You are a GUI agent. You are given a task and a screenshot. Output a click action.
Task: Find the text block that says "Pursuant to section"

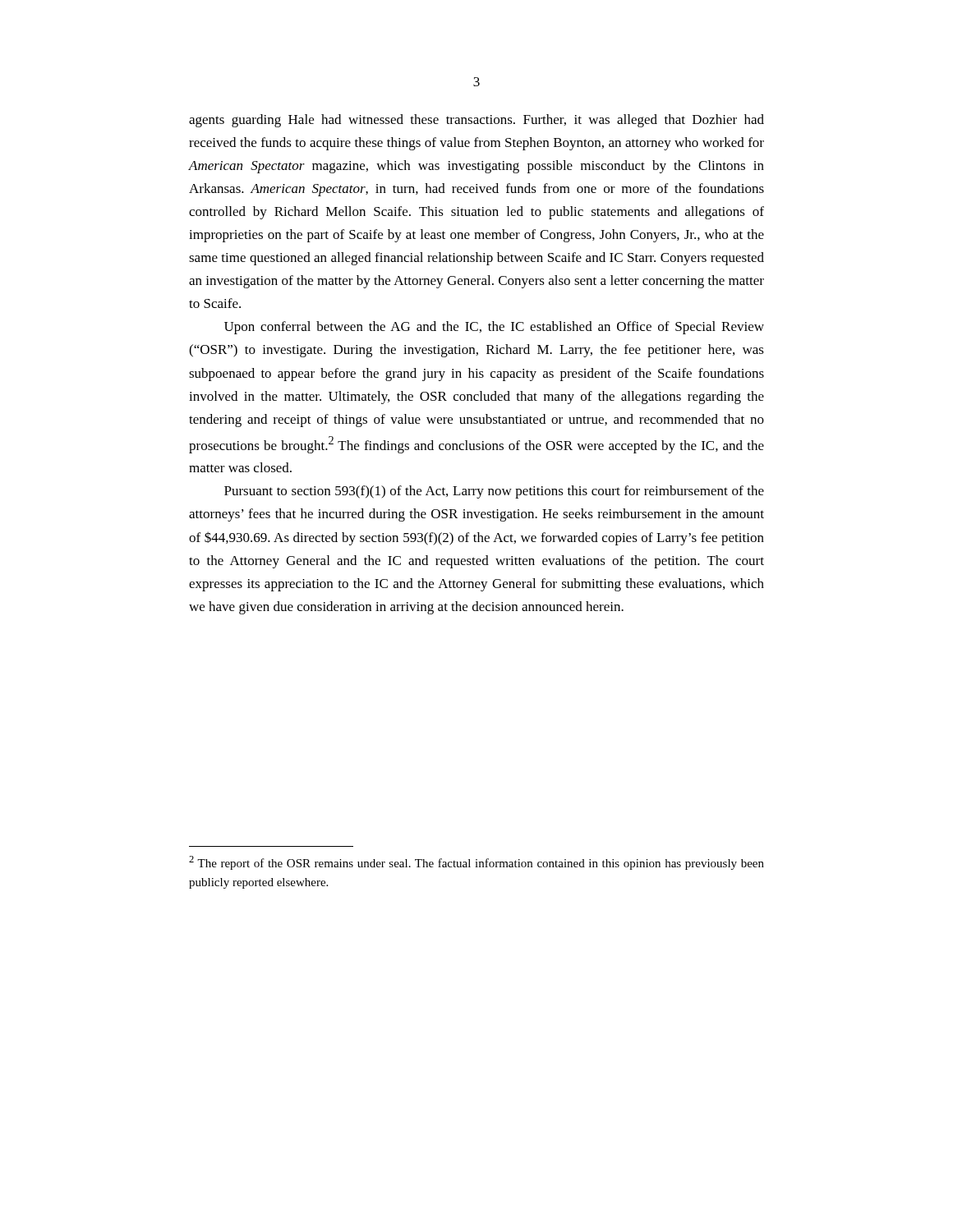tap(476, 549)
